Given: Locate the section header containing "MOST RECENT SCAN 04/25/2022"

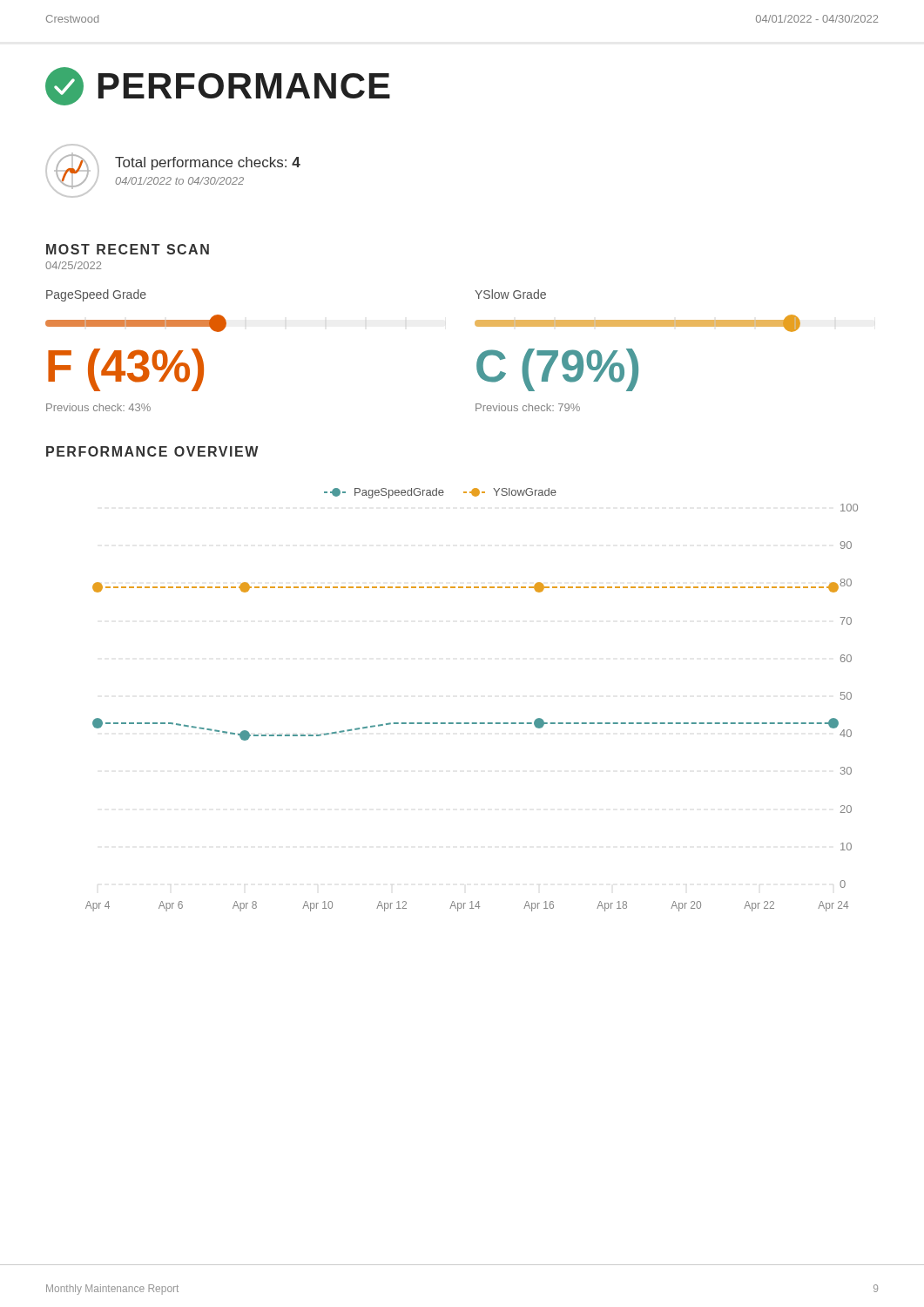Looking at the screenshot, I should tap(128, 257).
